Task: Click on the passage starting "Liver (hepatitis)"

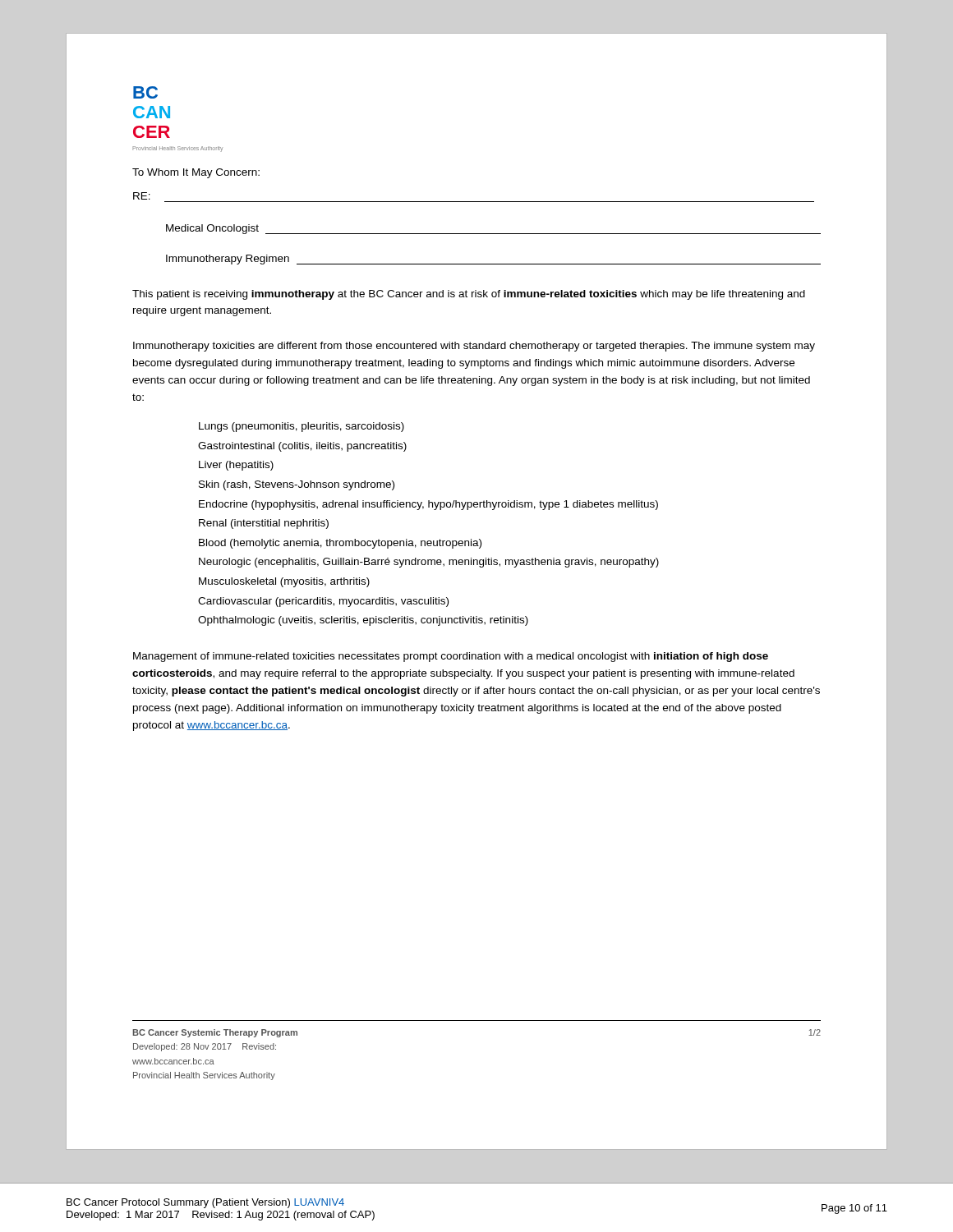Action: (236, 465)
